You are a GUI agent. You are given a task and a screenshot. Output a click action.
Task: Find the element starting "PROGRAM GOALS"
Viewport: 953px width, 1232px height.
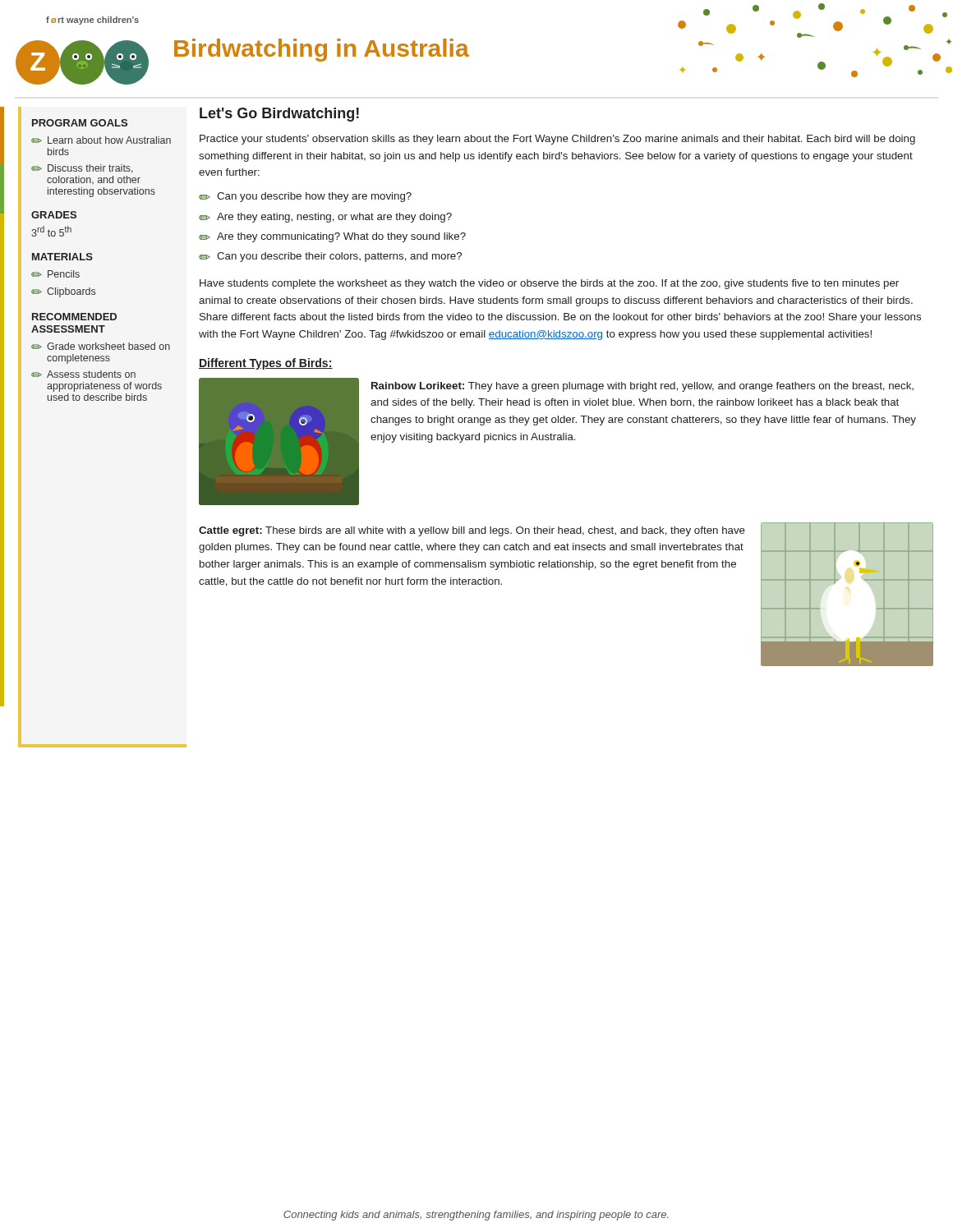coord(80,123)
